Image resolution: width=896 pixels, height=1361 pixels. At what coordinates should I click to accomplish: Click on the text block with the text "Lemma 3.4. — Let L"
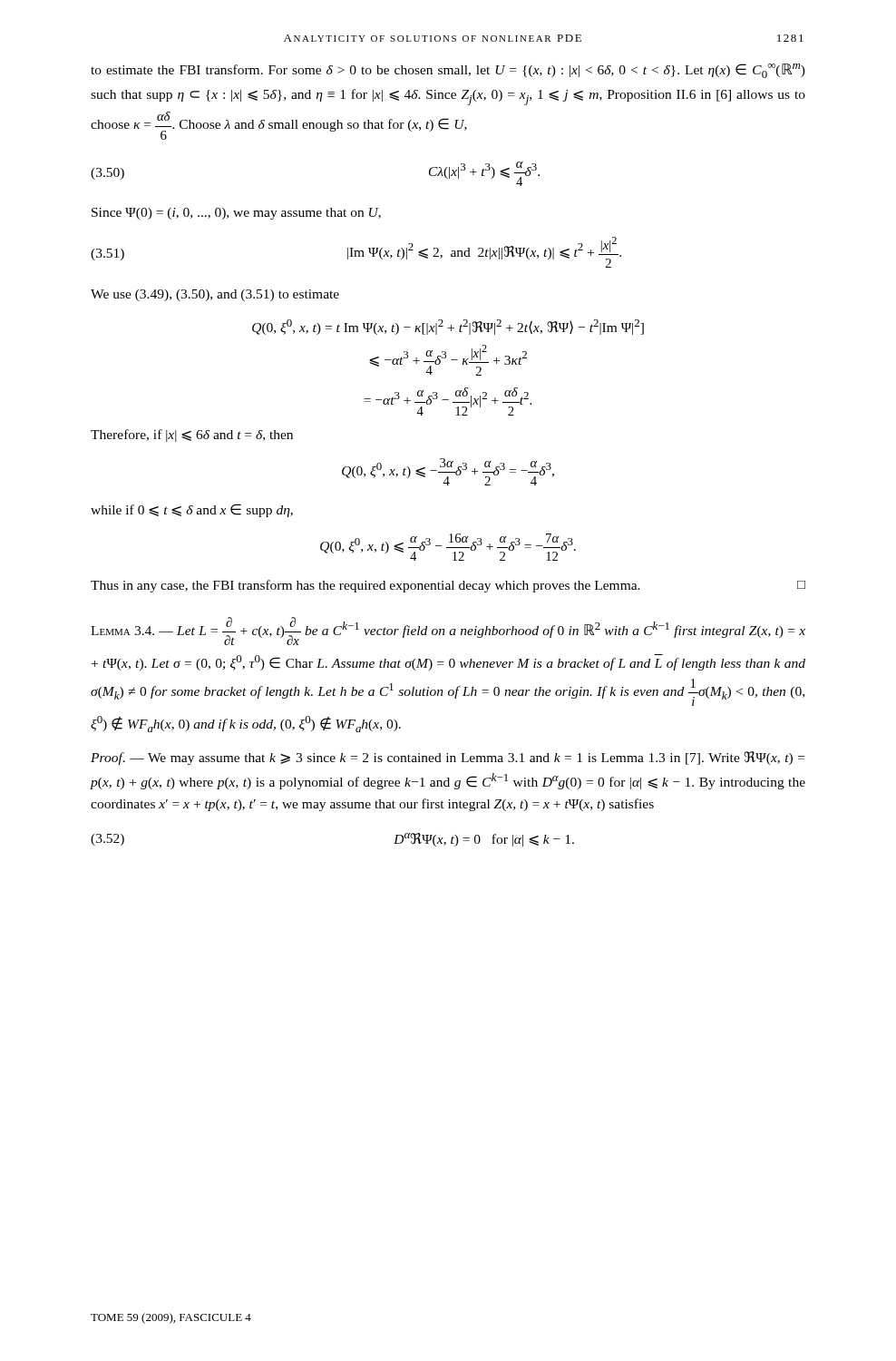pos(448,675)
